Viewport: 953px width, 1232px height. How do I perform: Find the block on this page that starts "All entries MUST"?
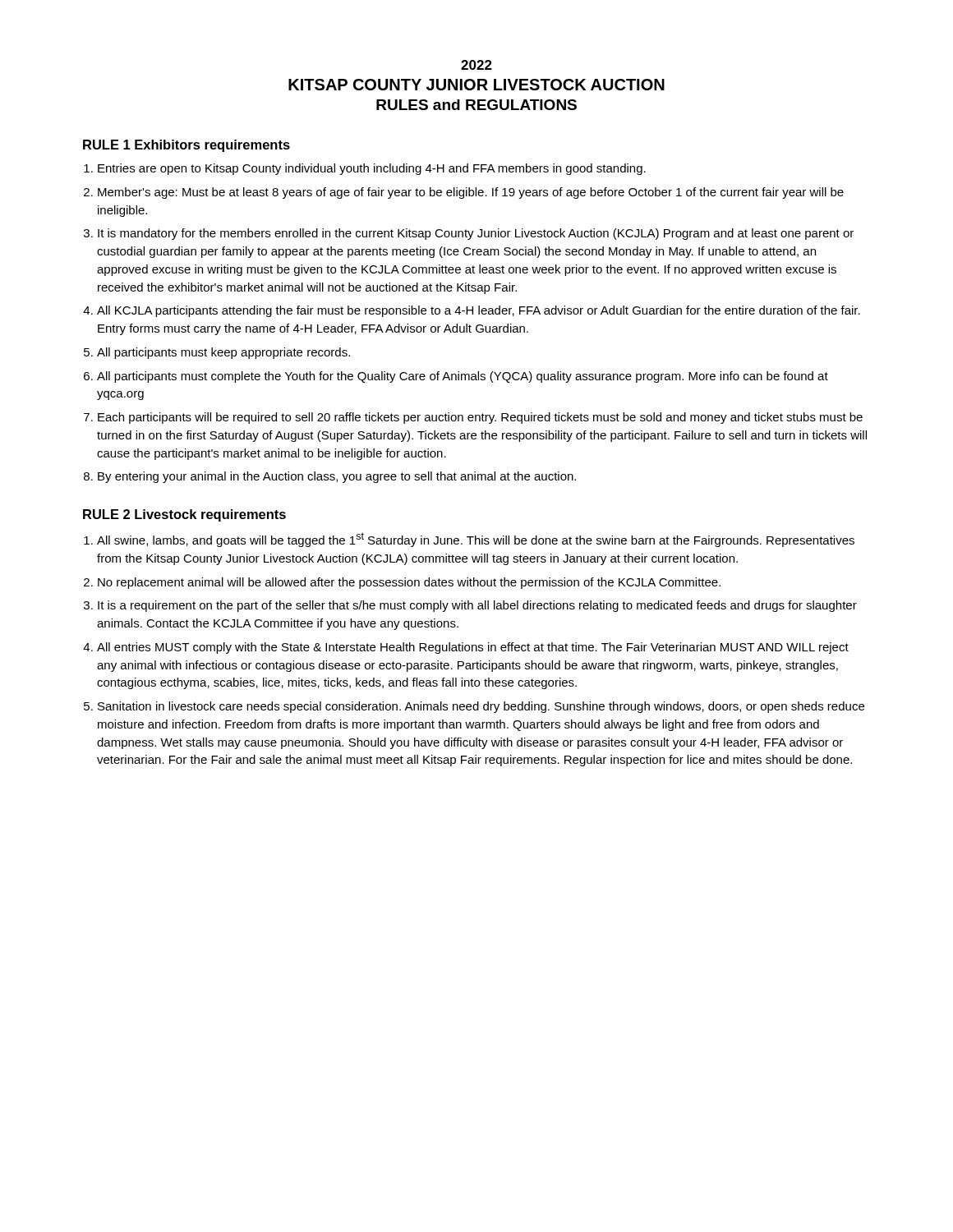[x=473, y=664]
